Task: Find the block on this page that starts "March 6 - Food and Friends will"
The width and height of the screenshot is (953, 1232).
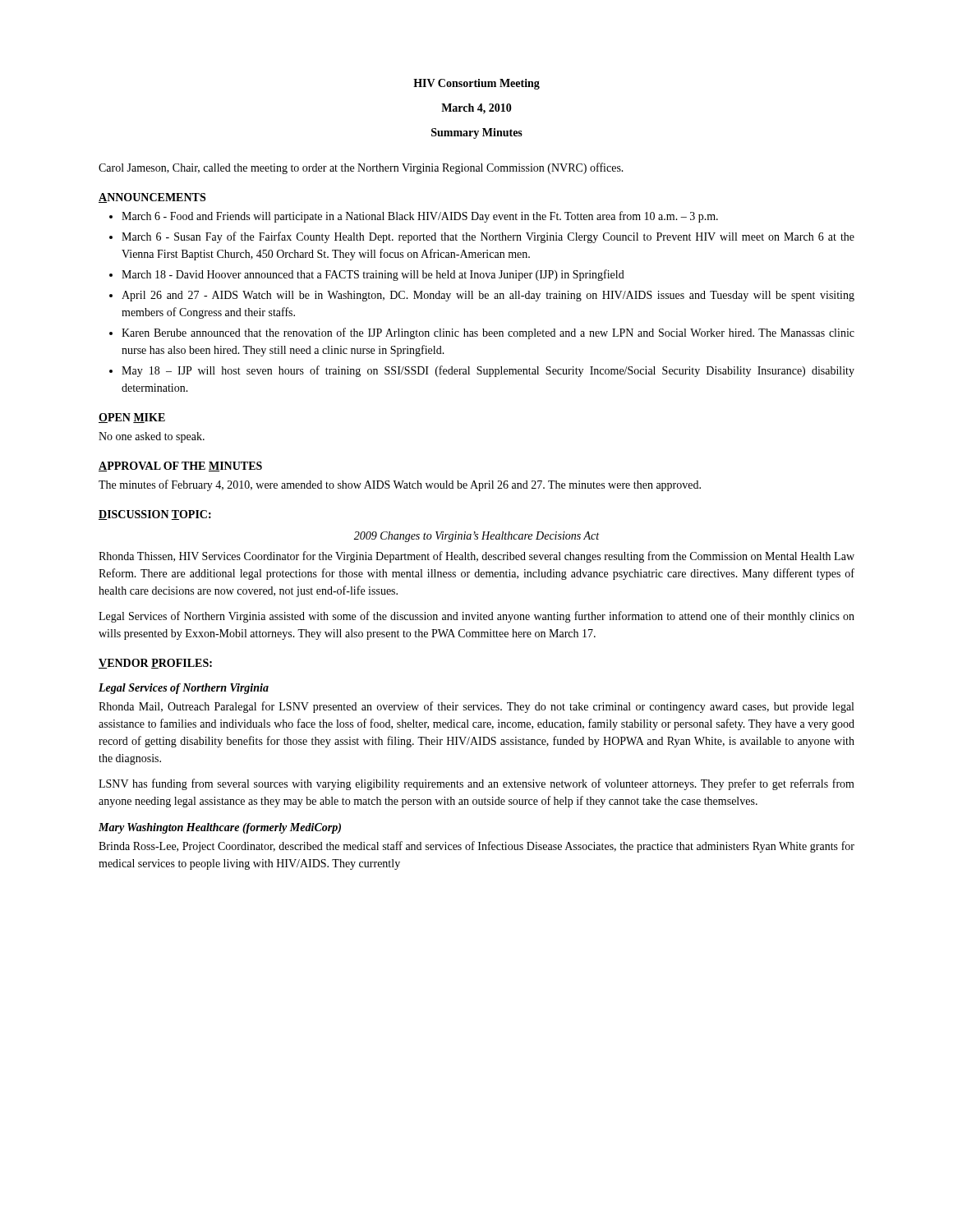Action: click(420, 216)
